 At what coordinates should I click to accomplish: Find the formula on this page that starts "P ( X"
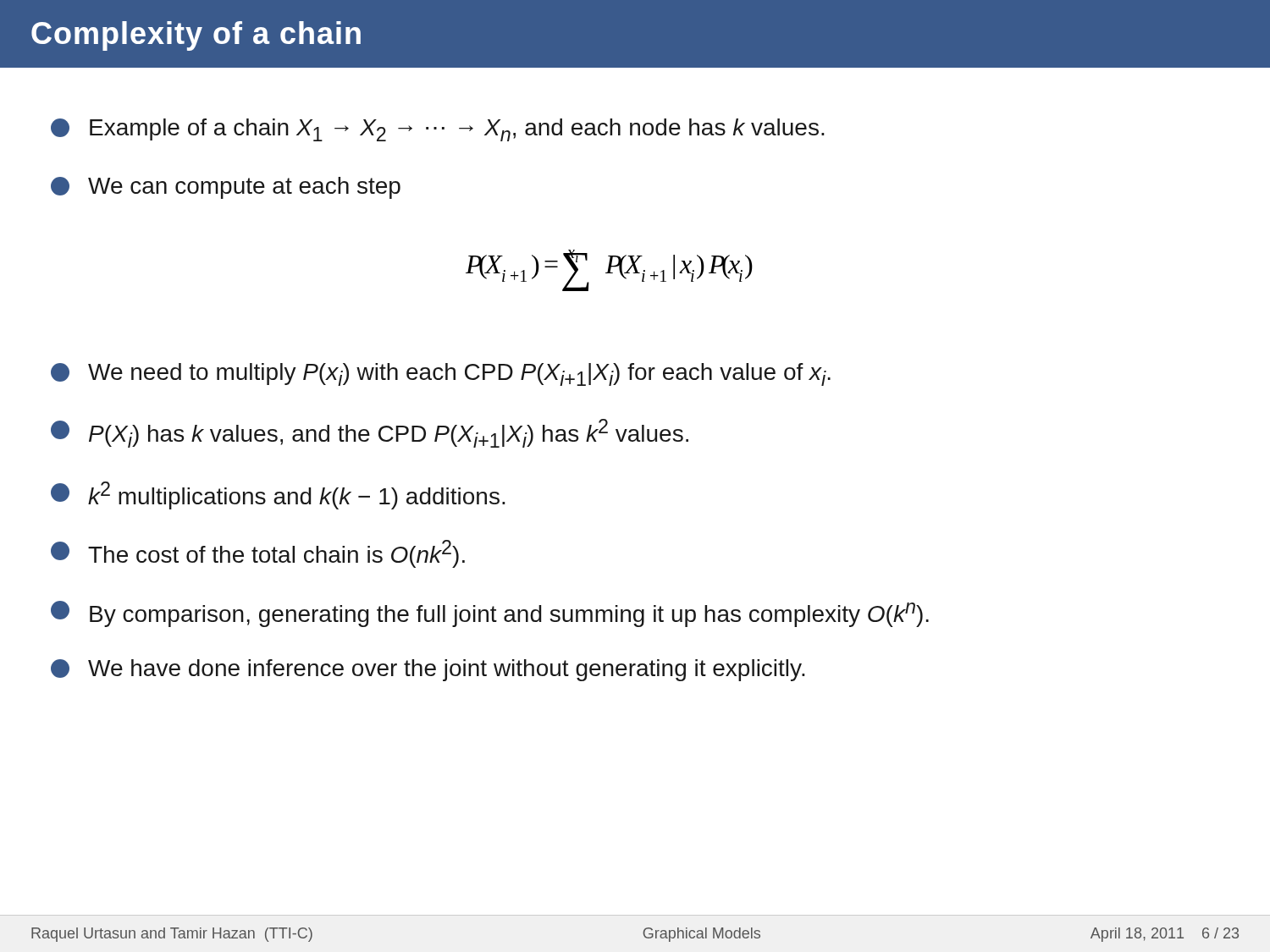635,273
